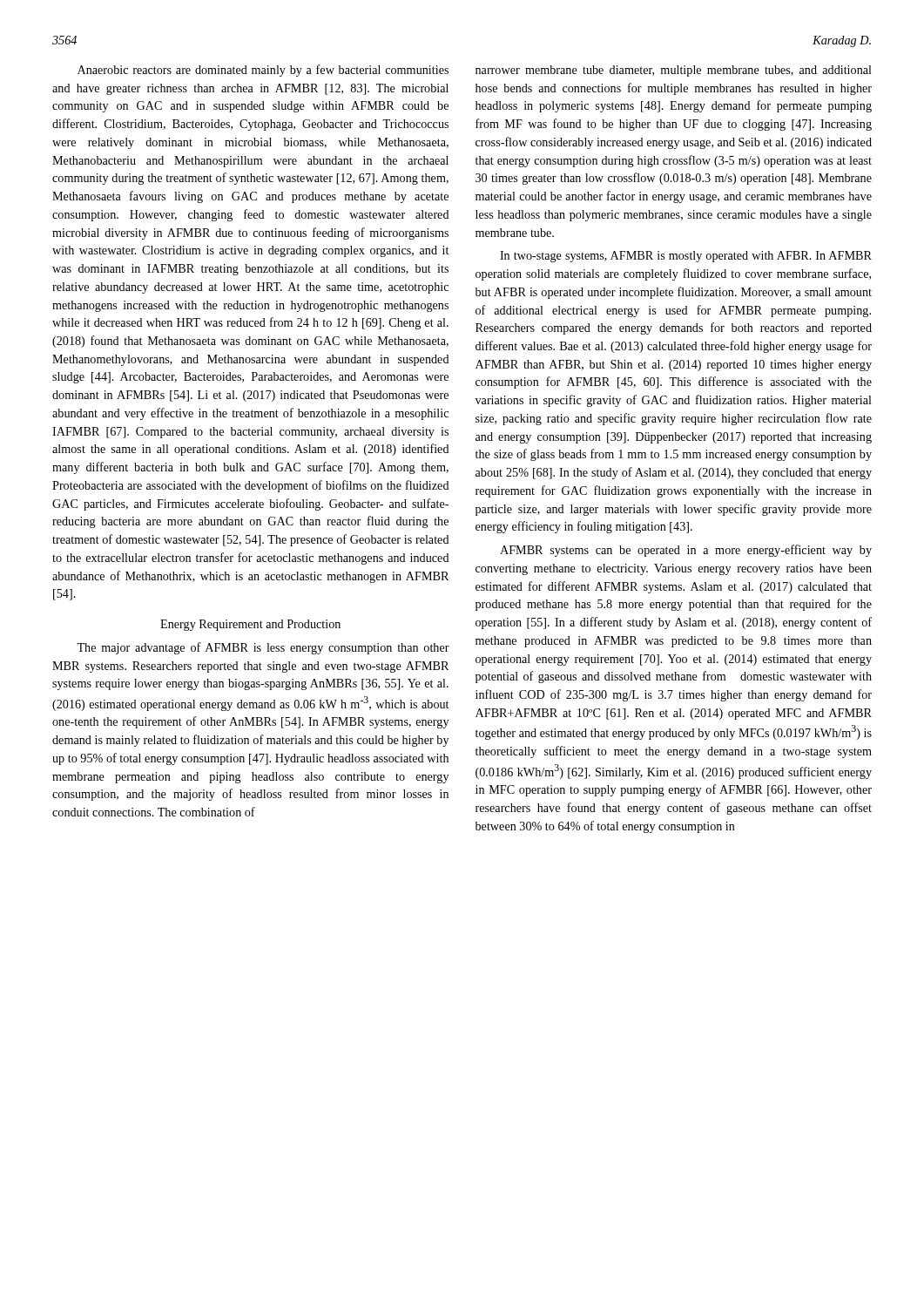Locate the block of text that opens with "narrower membrane tube diameter, multiple membrane tubes,"

coord(673,448)
